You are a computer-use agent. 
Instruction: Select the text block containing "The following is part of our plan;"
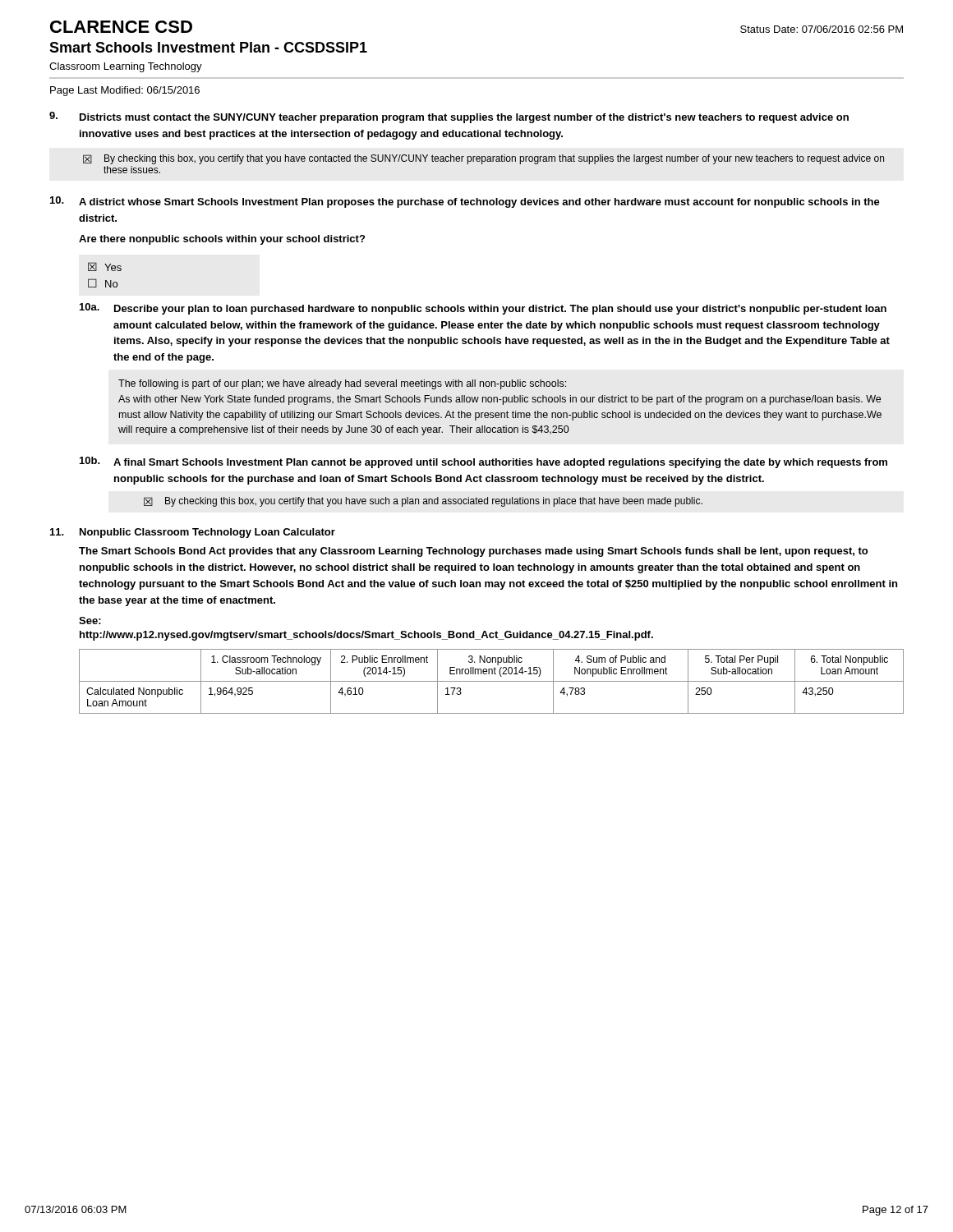point(500,407)
